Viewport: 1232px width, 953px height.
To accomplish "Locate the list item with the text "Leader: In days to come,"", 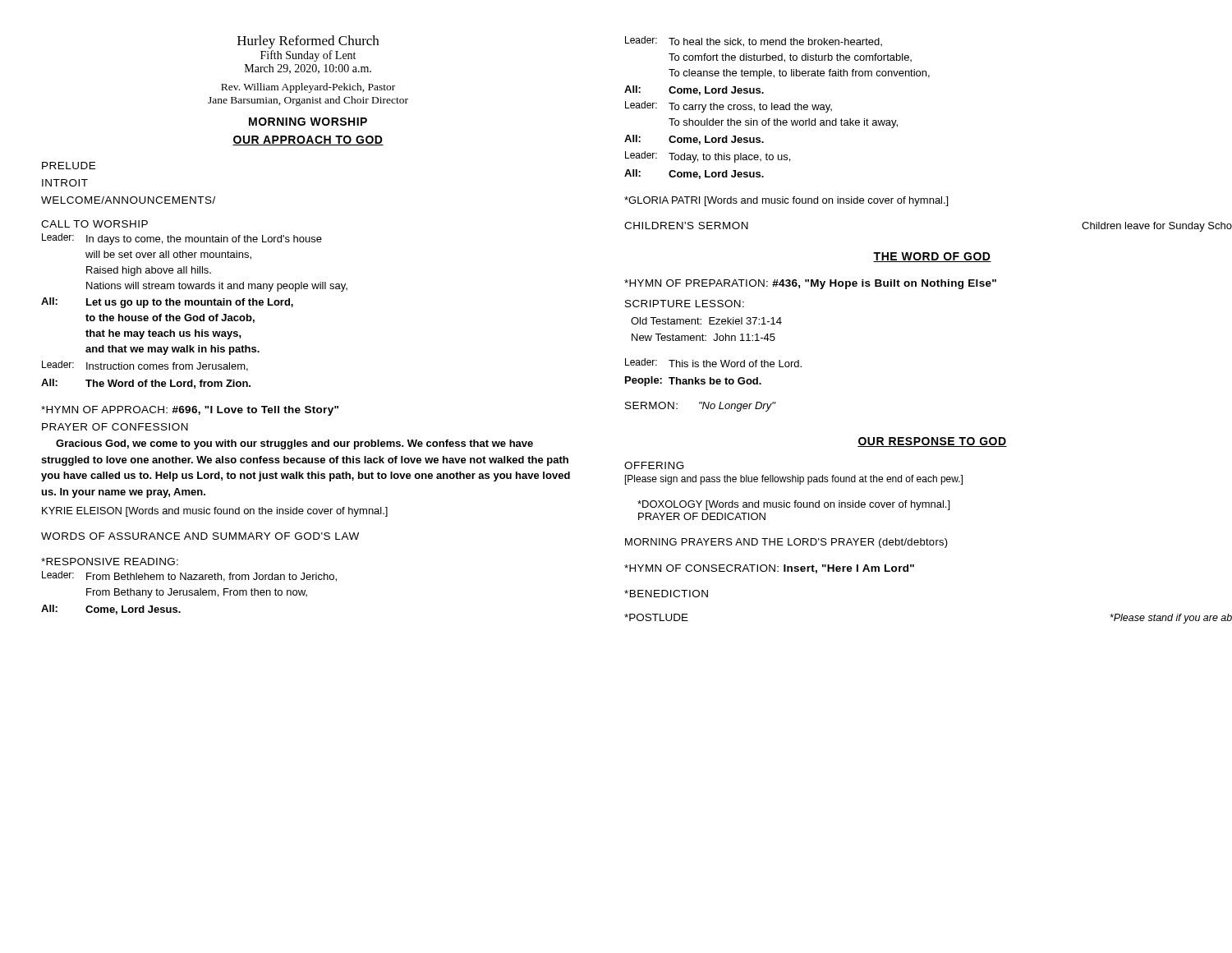I will pos(182,239).
